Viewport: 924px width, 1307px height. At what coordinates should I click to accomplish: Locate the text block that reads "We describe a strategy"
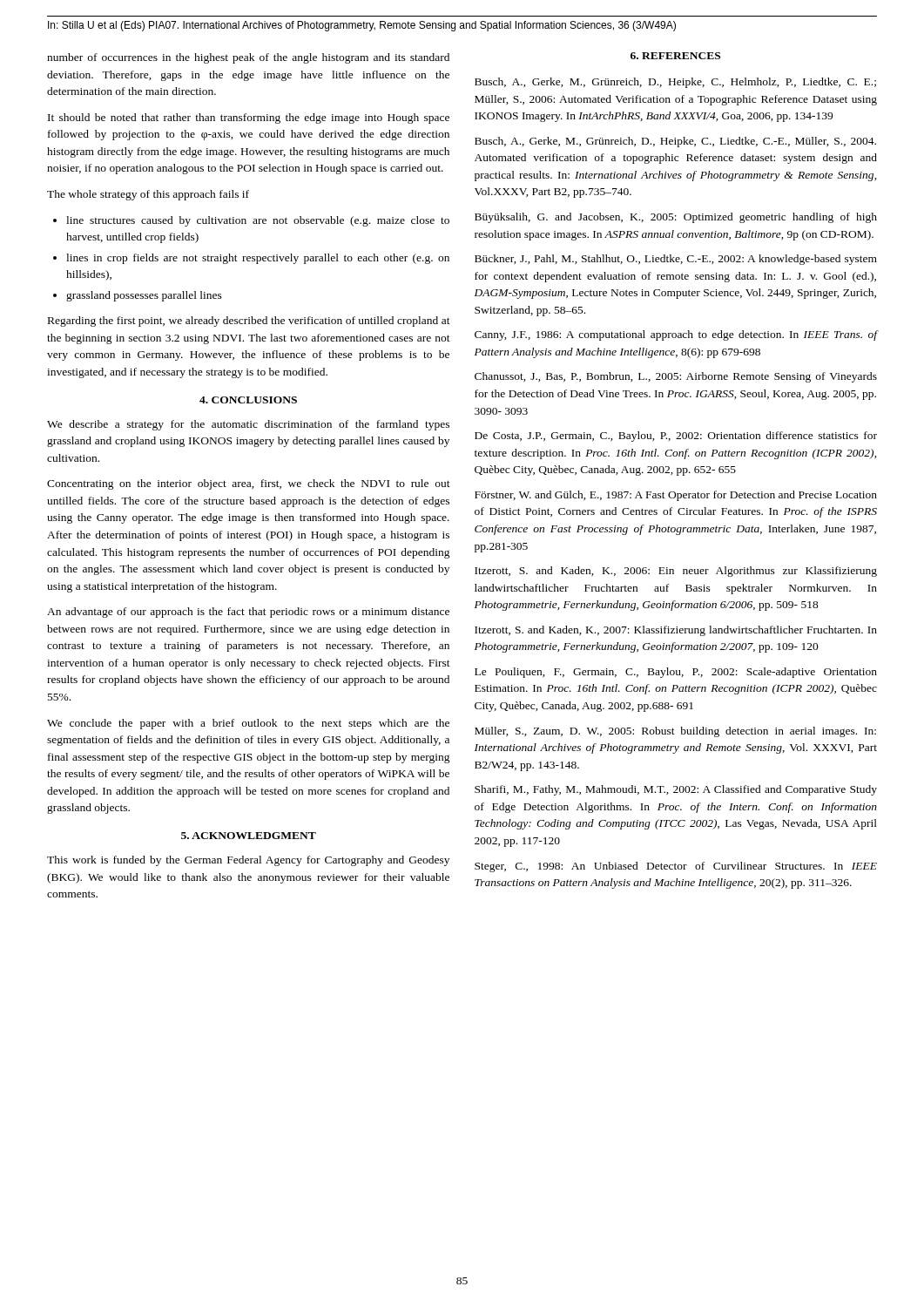(x=248, y=441)
